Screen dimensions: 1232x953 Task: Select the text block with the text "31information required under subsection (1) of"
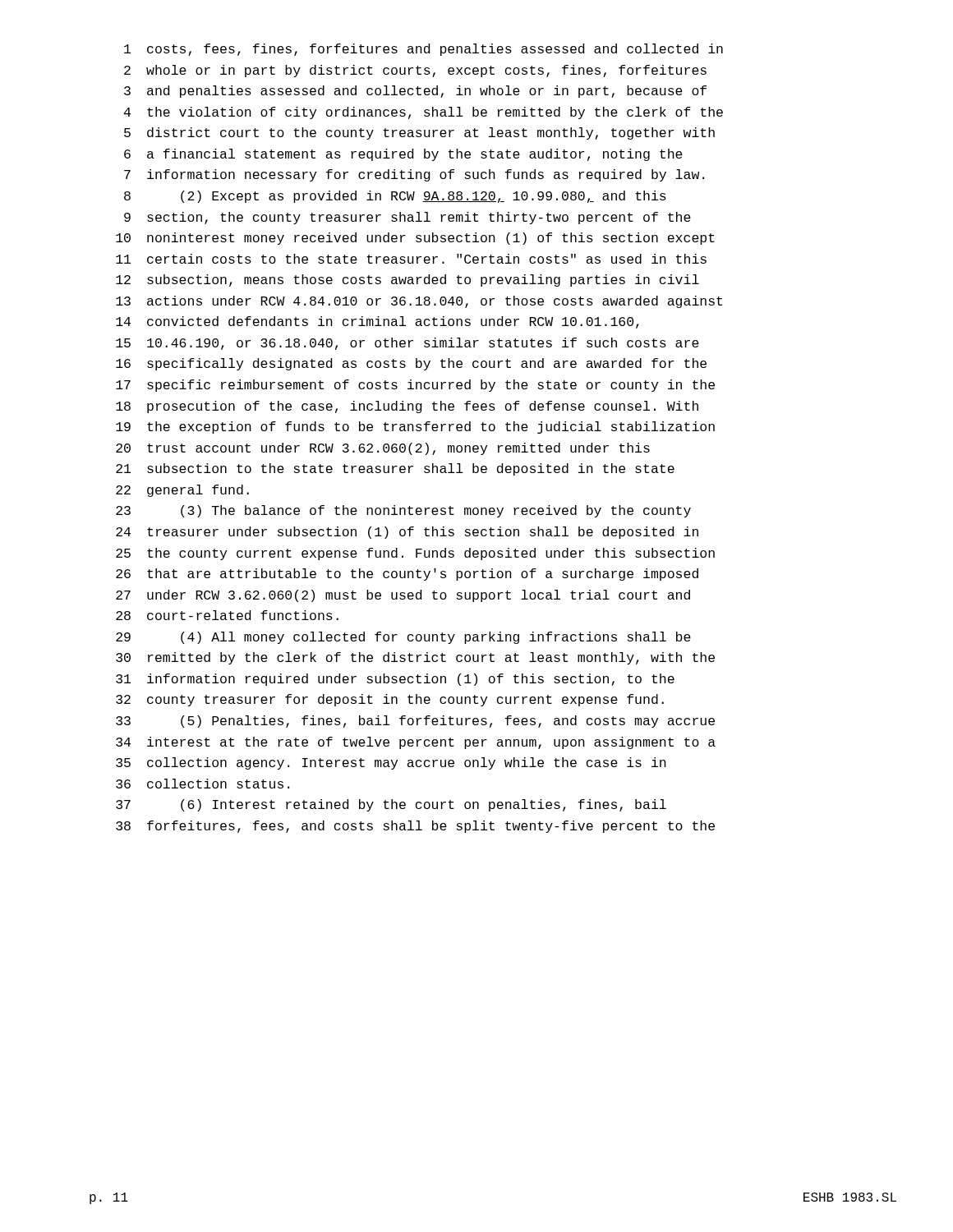coord(493,680)
